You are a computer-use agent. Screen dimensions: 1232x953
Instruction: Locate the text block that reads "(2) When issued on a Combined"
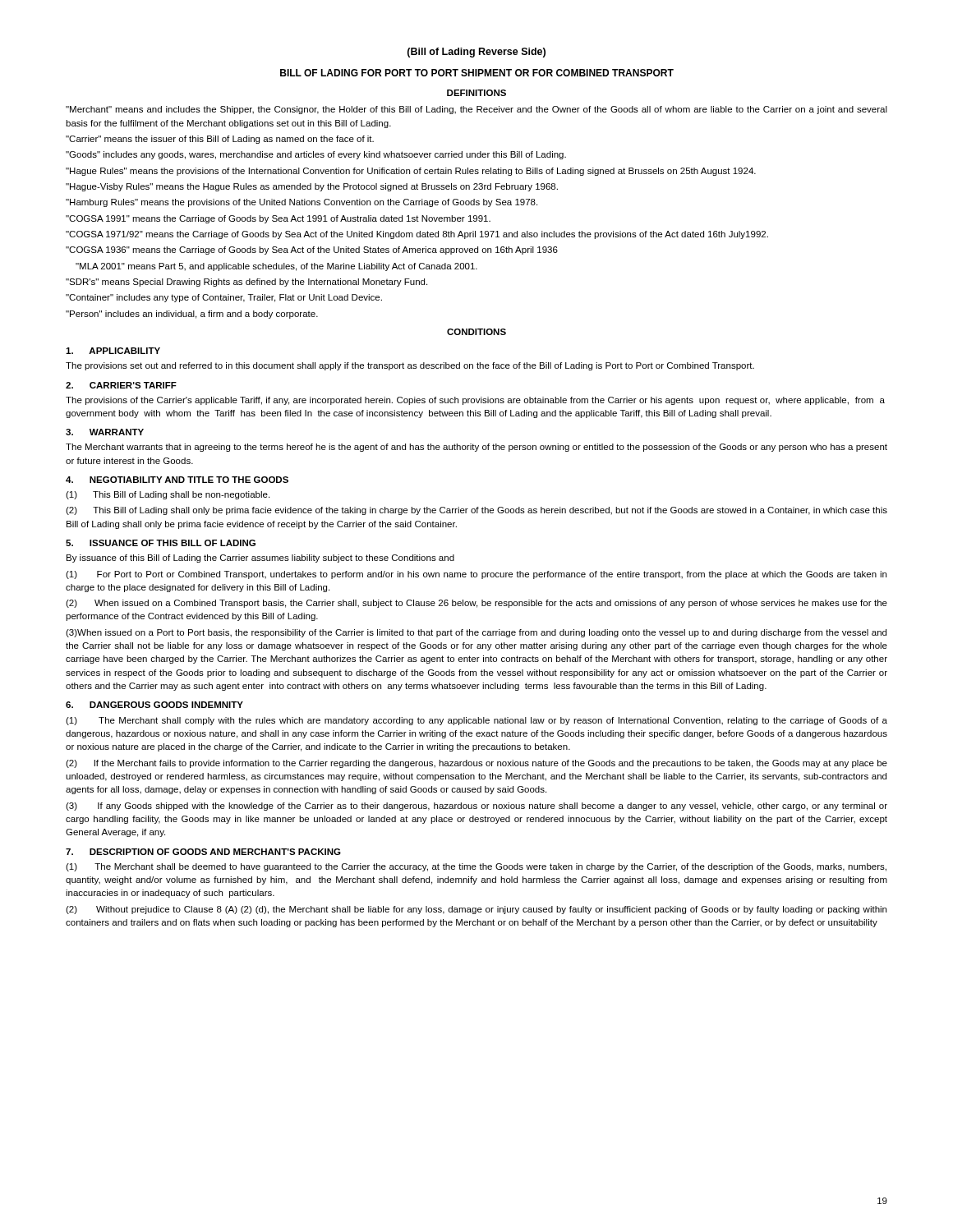coord(476,610)
